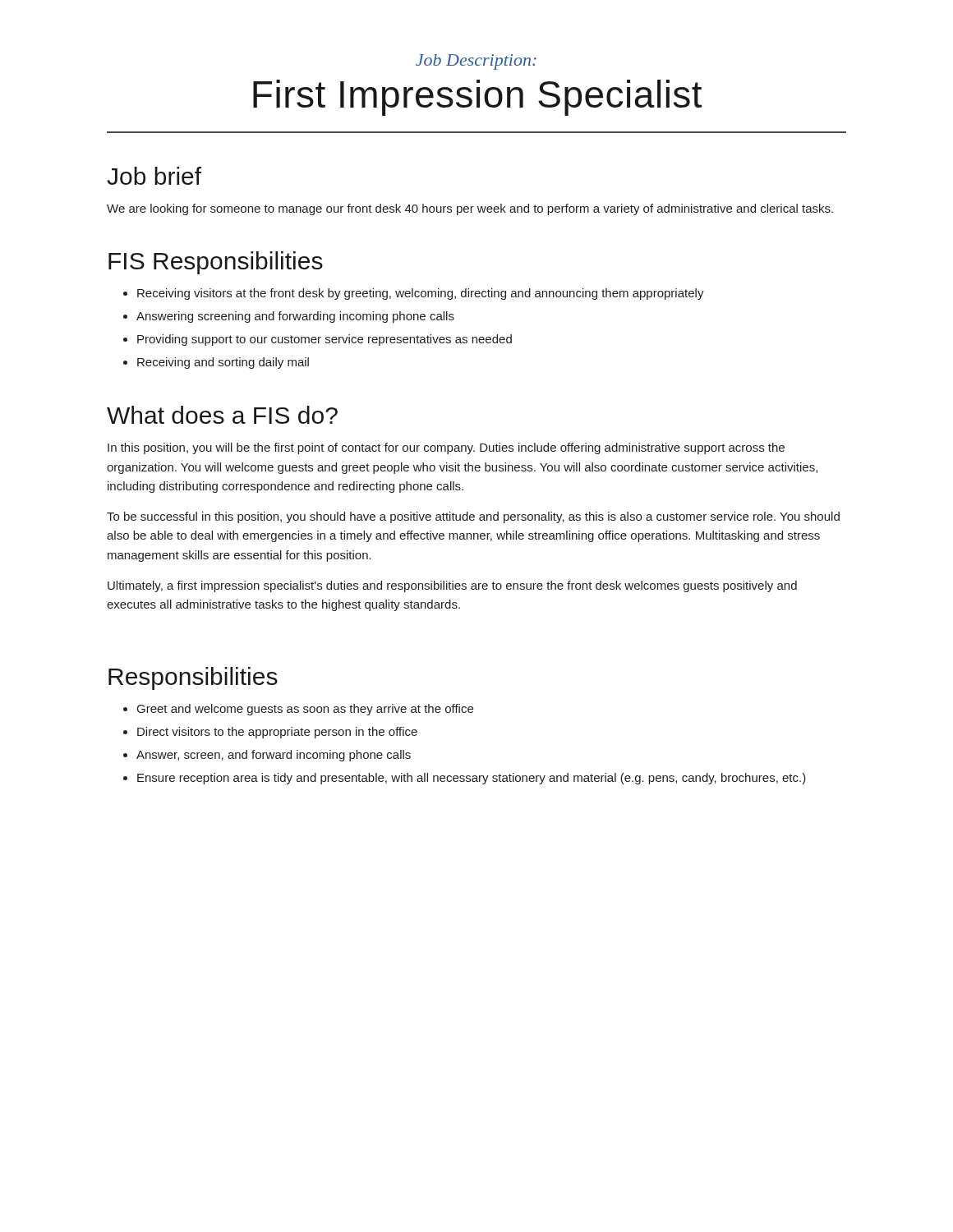Click where it says "What does a FIS do?"
Viewport: 953px width, 1232px height.
coord(222,415)
